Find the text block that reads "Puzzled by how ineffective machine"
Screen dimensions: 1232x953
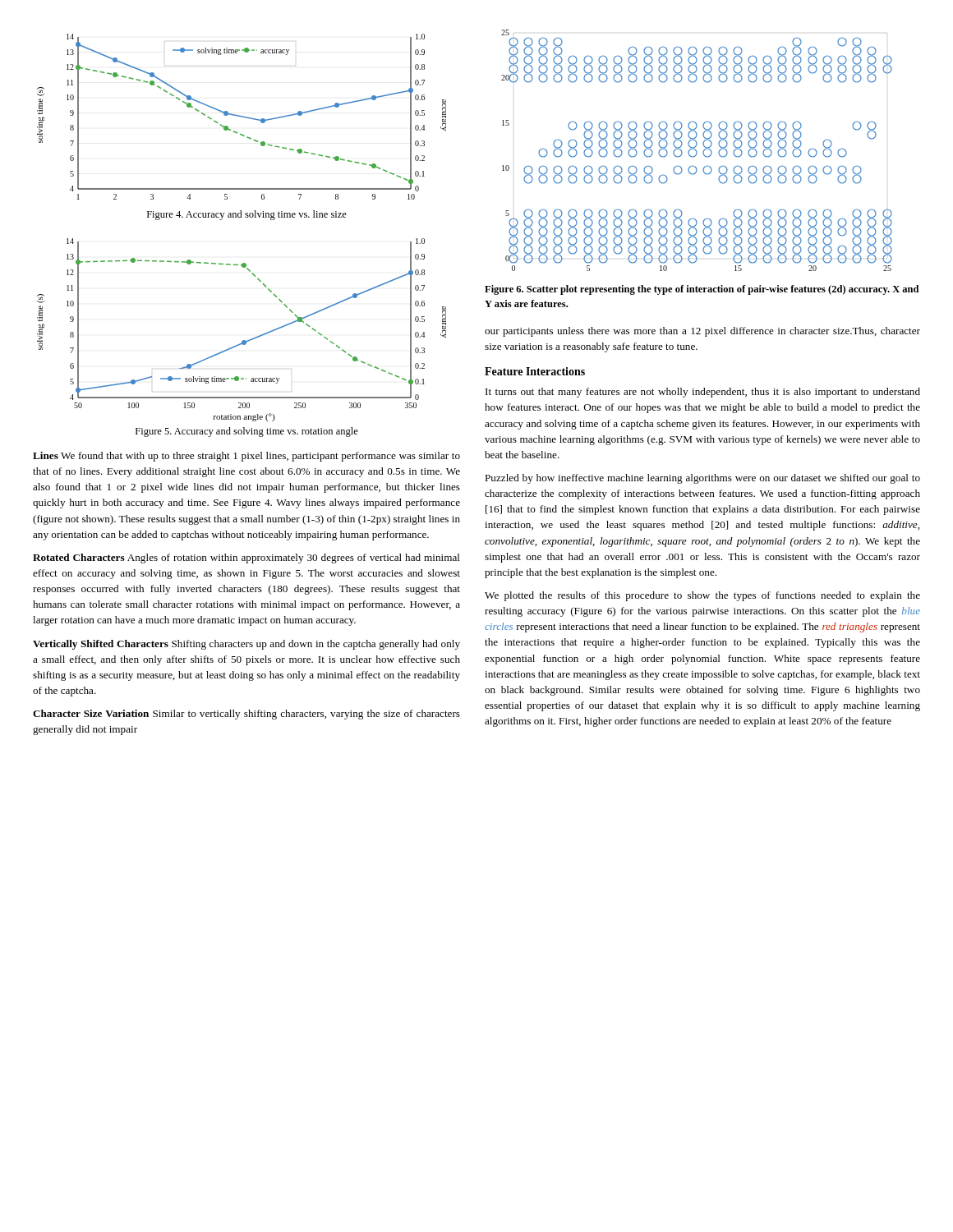702,525
